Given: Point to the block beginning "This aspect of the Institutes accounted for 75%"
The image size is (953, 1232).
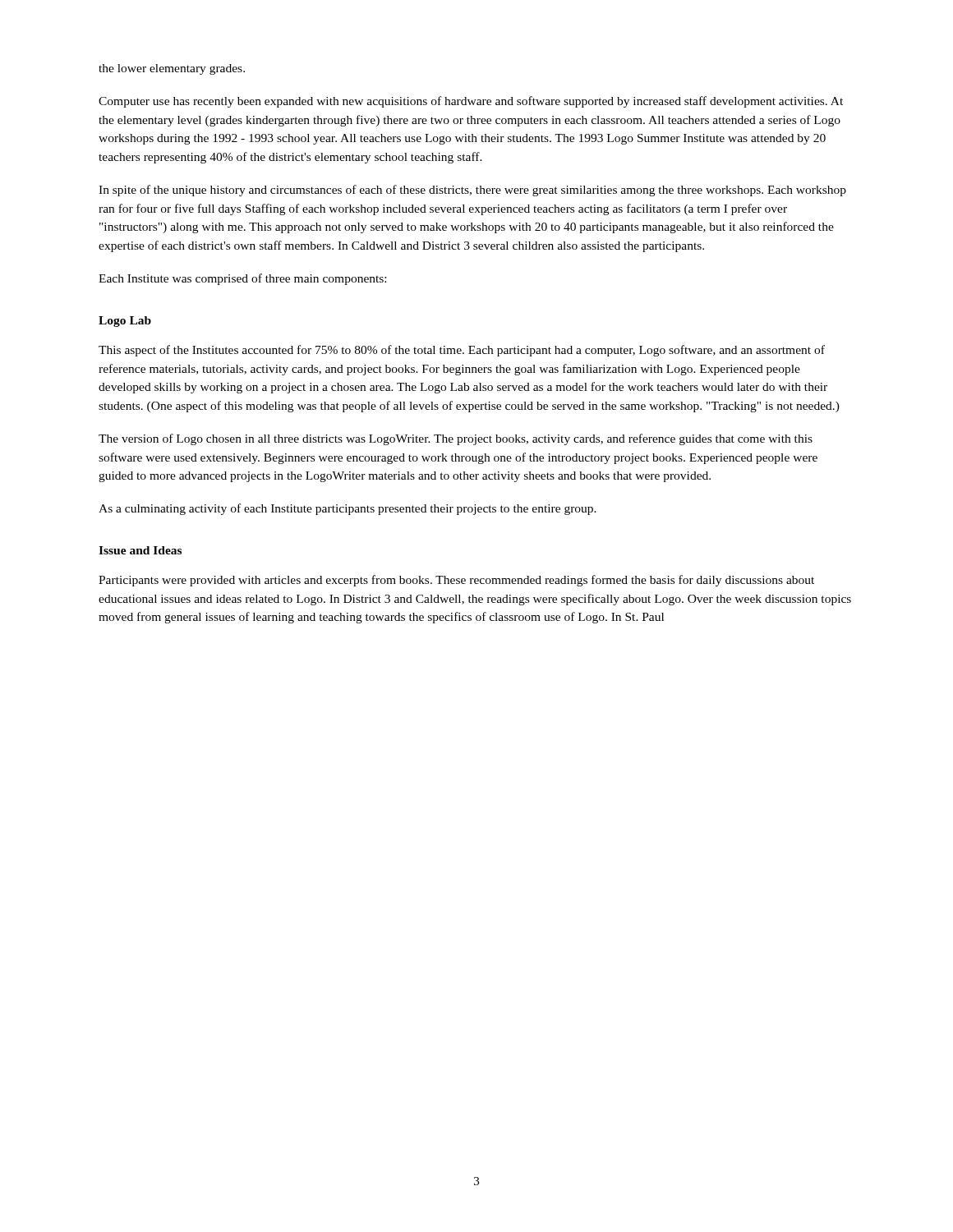Looking at the screenshot, I should pos(469,377).
